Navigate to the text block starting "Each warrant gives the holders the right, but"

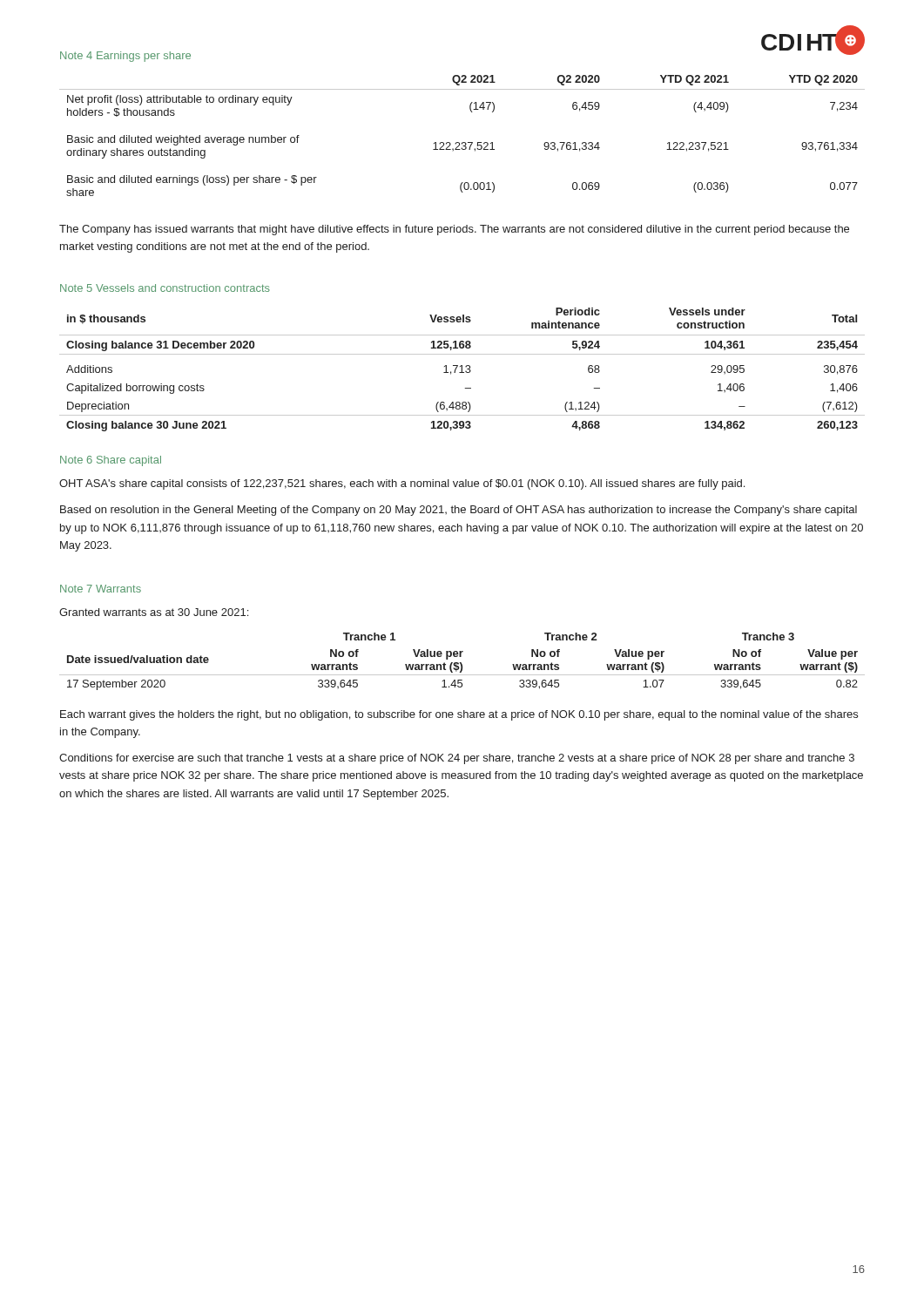click(459, 723)
